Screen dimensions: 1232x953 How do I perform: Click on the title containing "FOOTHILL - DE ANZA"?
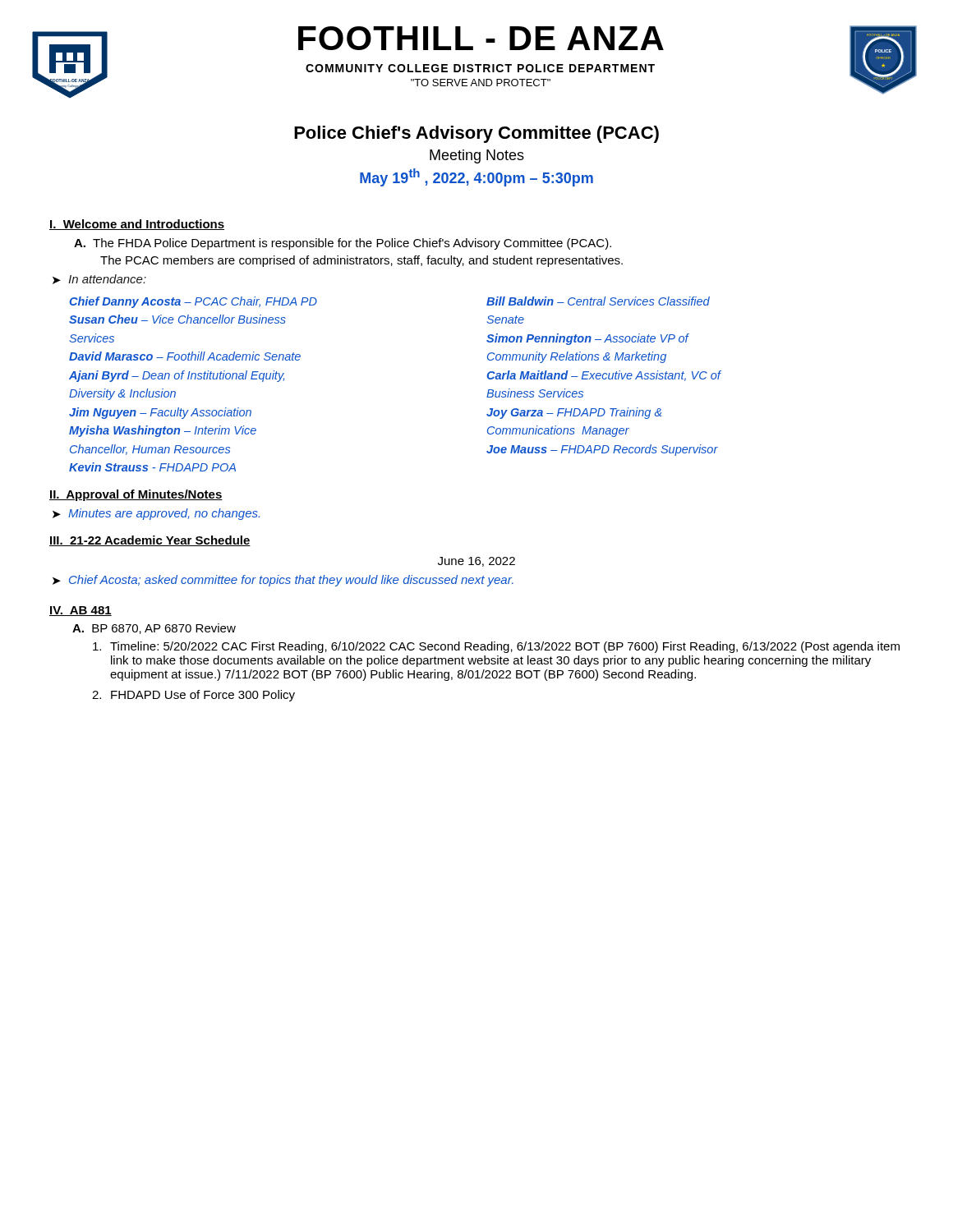pos(481,39)
